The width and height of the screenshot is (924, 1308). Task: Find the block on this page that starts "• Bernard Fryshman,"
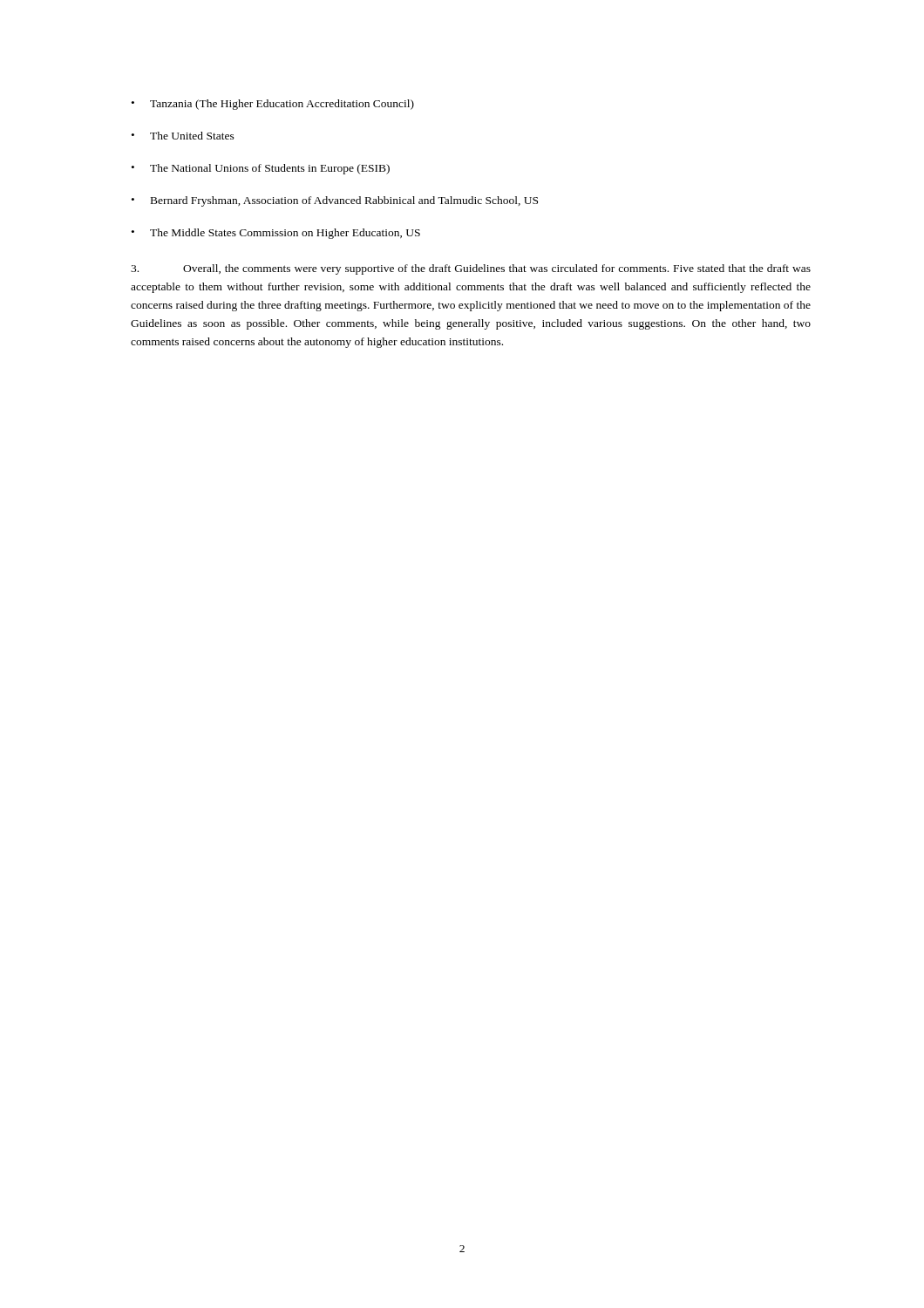pyautogui.click(x=335, y=201)
